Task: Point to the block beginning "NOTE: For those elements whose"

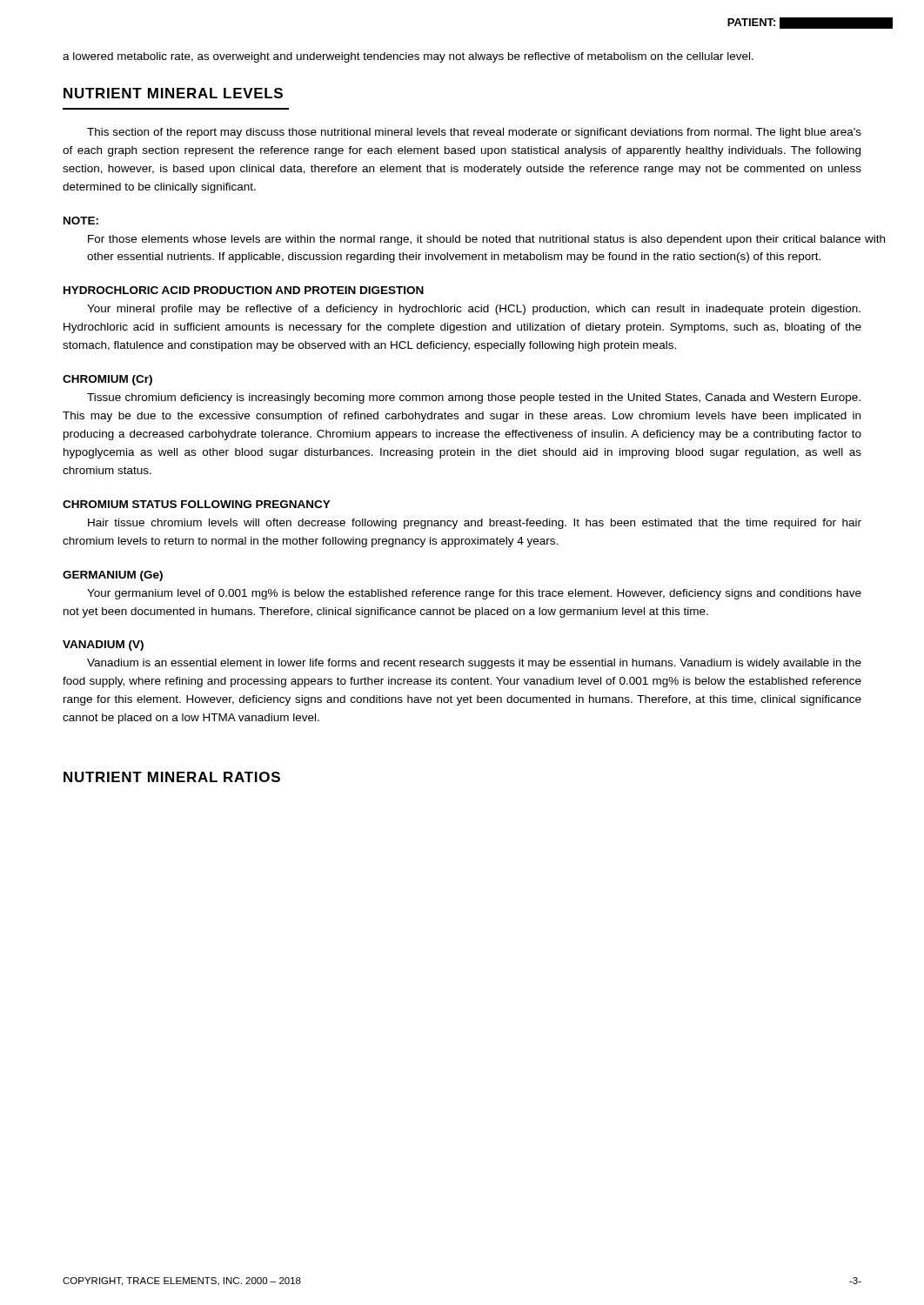Action: (x=462, y=240)
